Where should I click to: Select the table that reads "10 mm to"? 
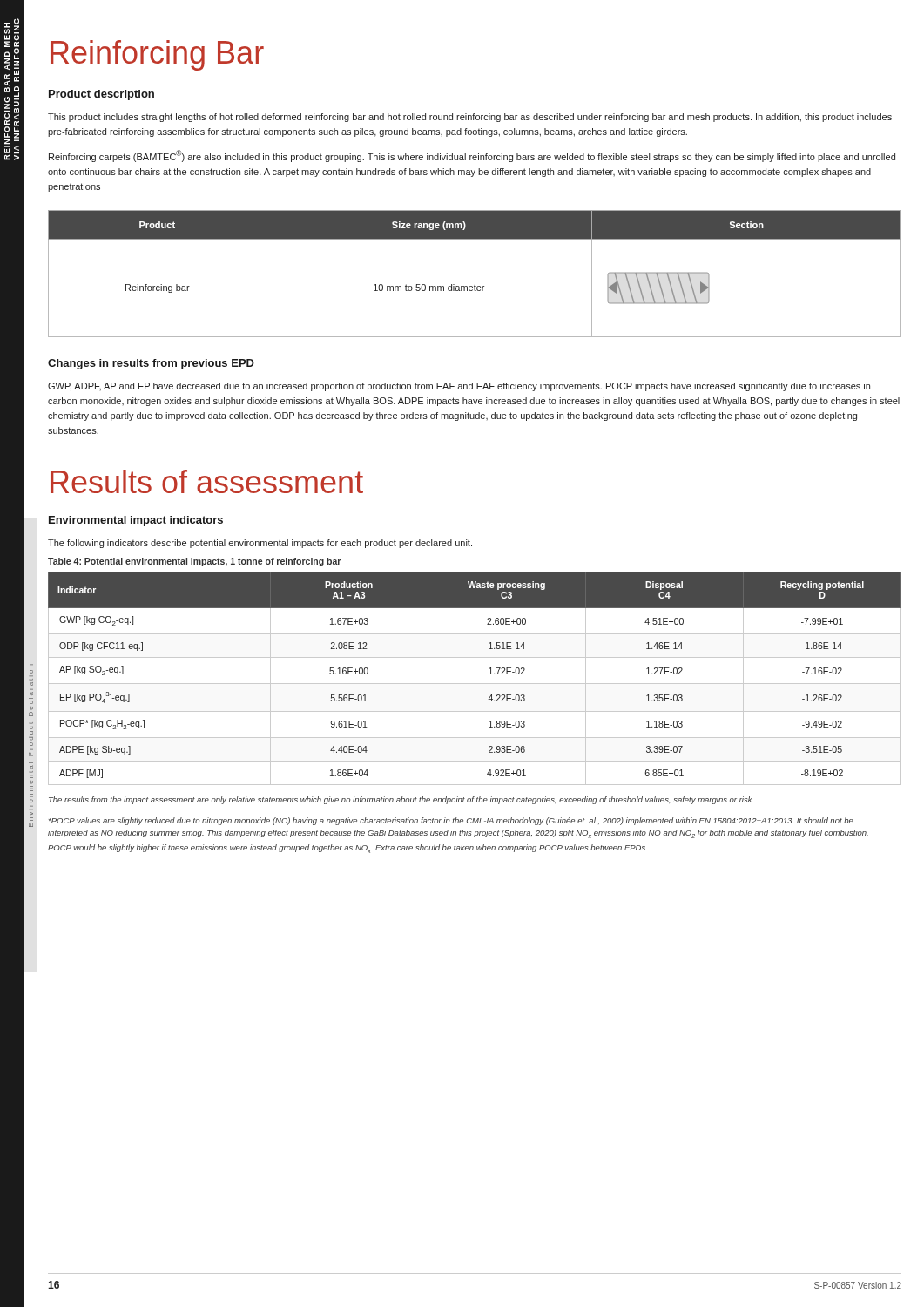click(x=475, y=273)
